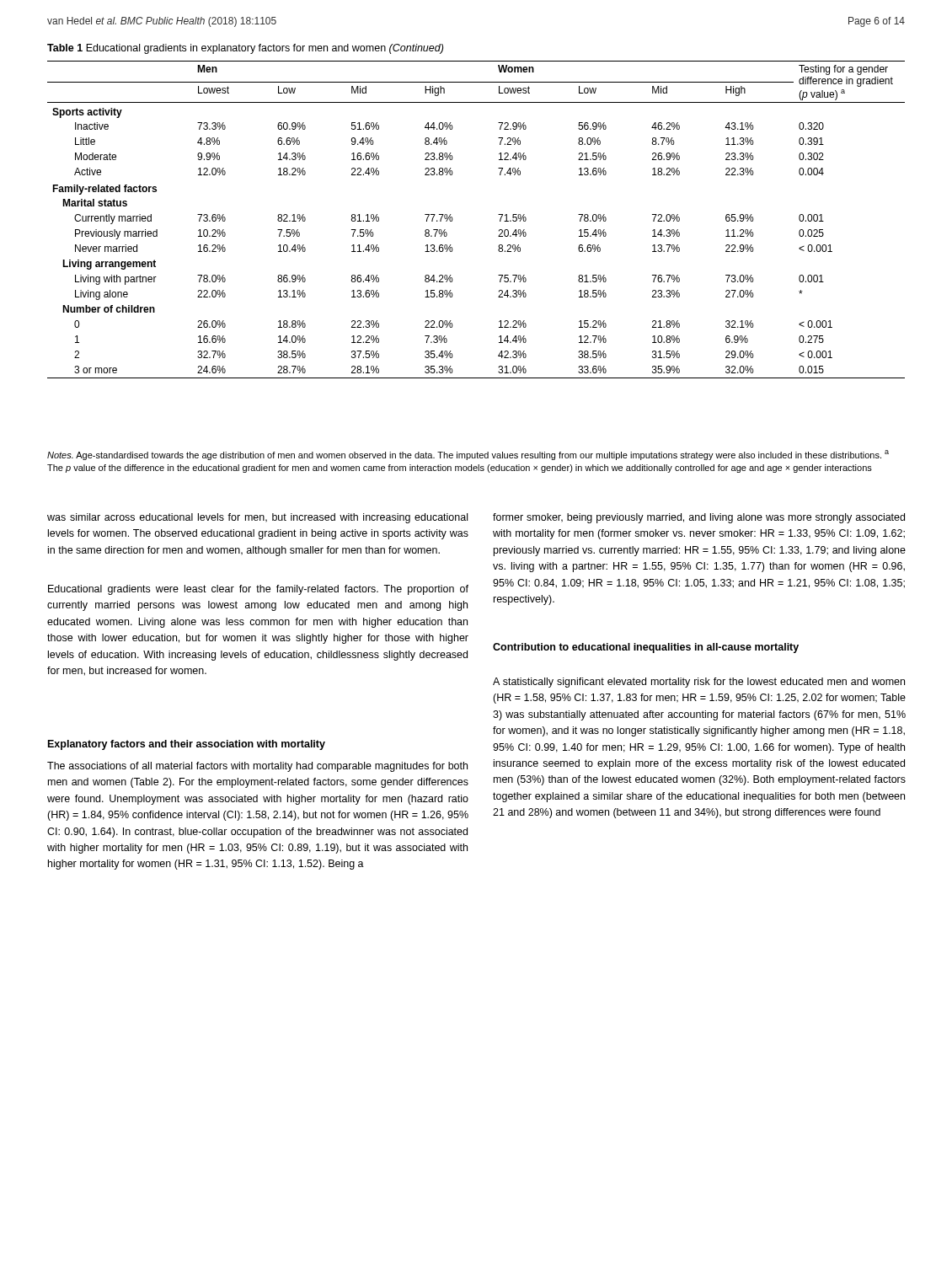Point to the text block starting "former smoker, being previously married, and"
The width and height of the screenshot is (952, 1264).
point(699,558)
